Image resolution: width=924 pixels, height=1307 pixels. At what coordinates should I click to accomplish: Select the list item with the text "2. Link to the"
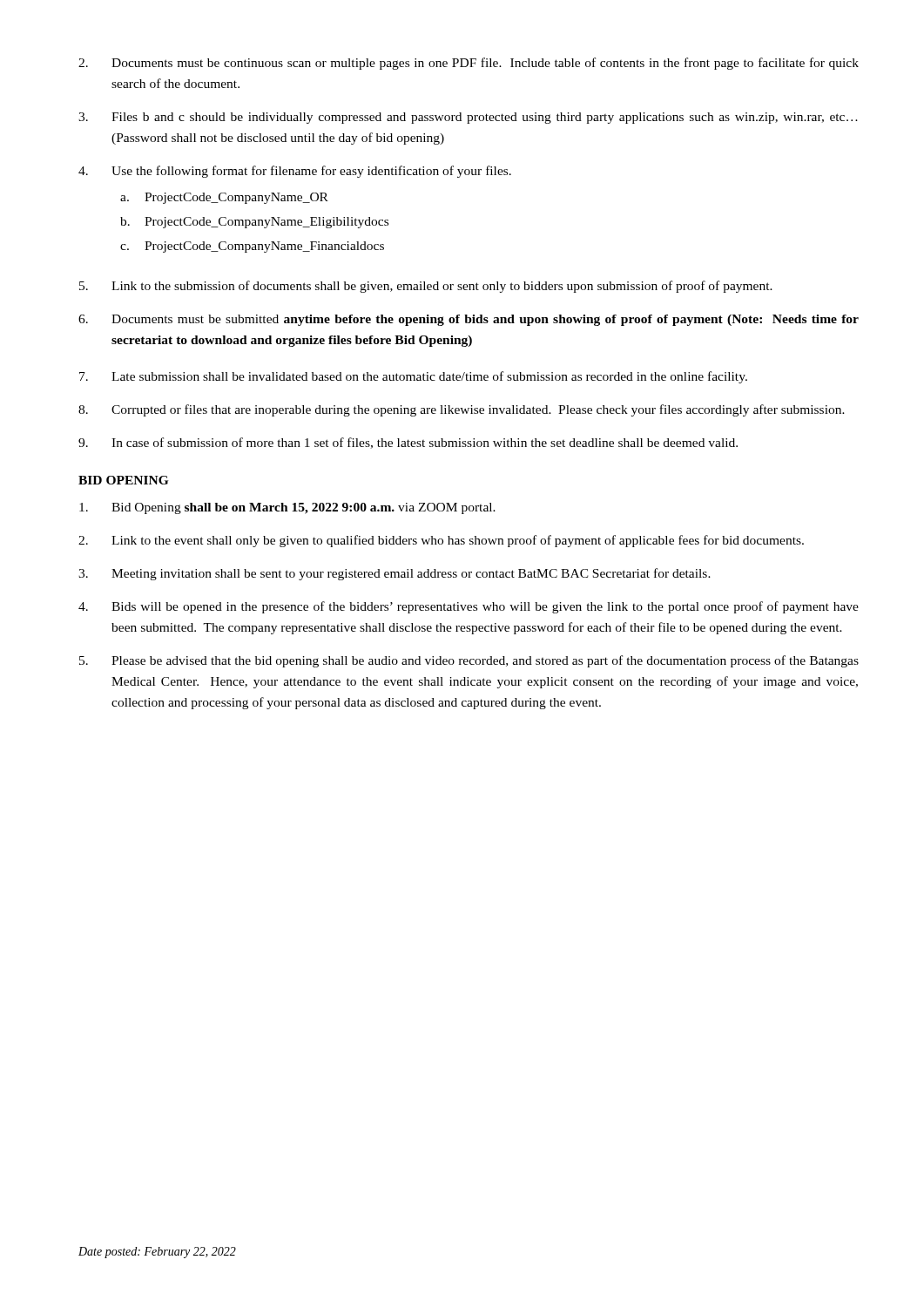[x=469, y=540]
